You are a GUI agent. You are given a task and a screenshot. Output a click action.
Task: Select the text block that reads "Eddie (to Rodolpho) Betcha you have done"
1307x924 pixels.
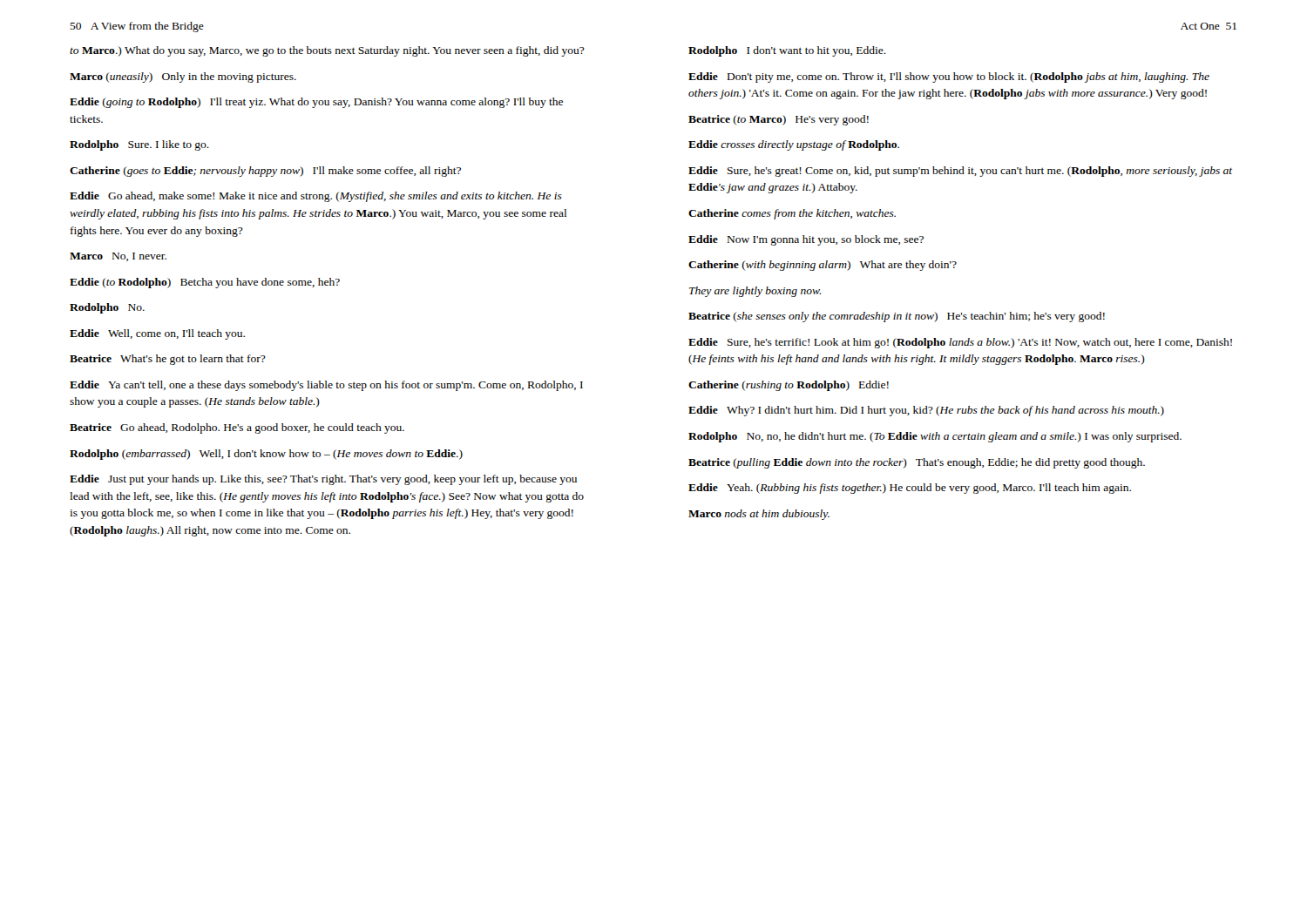(x=205, y=281)
